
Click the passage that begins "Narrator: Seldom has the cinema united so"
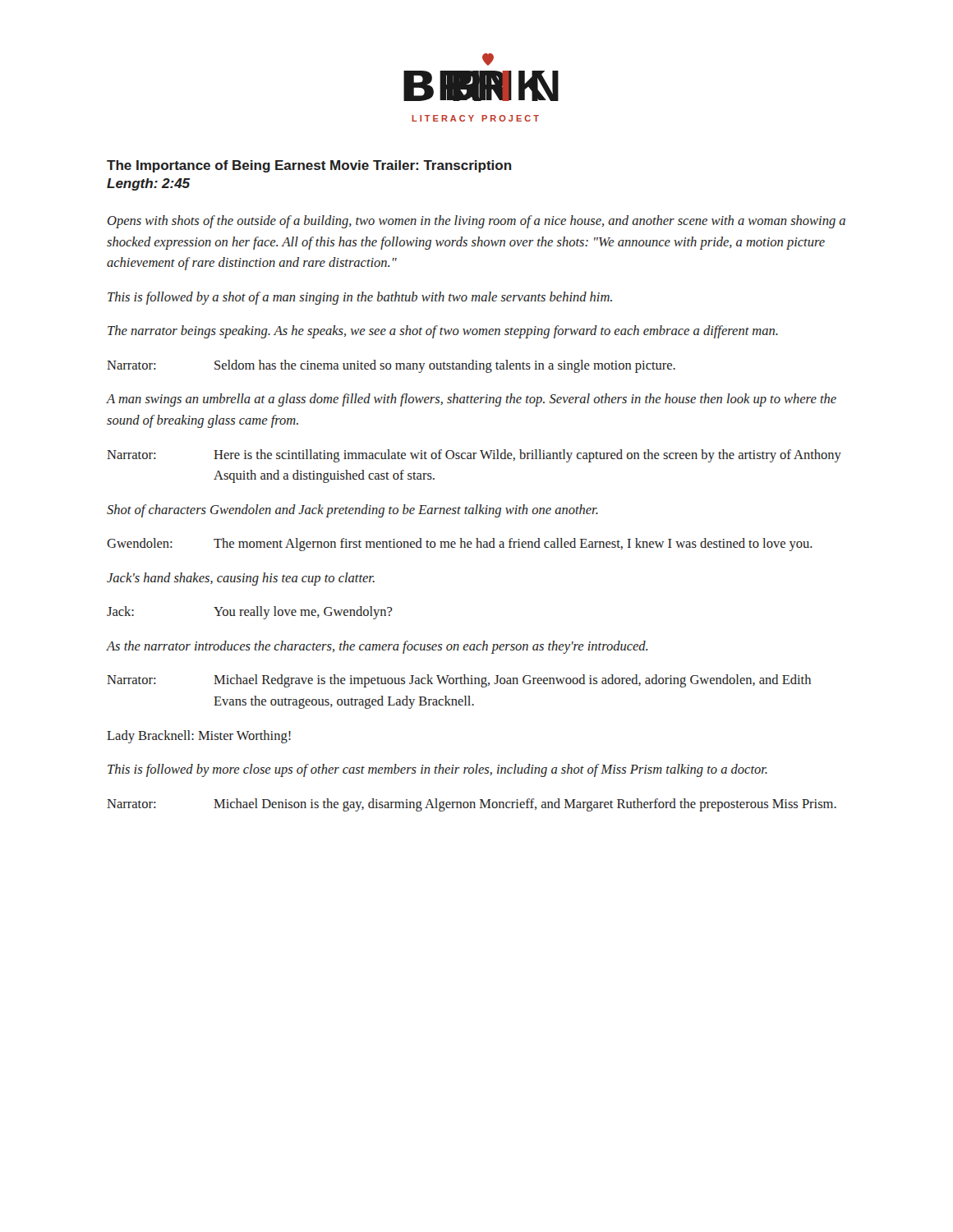[476, 365]
